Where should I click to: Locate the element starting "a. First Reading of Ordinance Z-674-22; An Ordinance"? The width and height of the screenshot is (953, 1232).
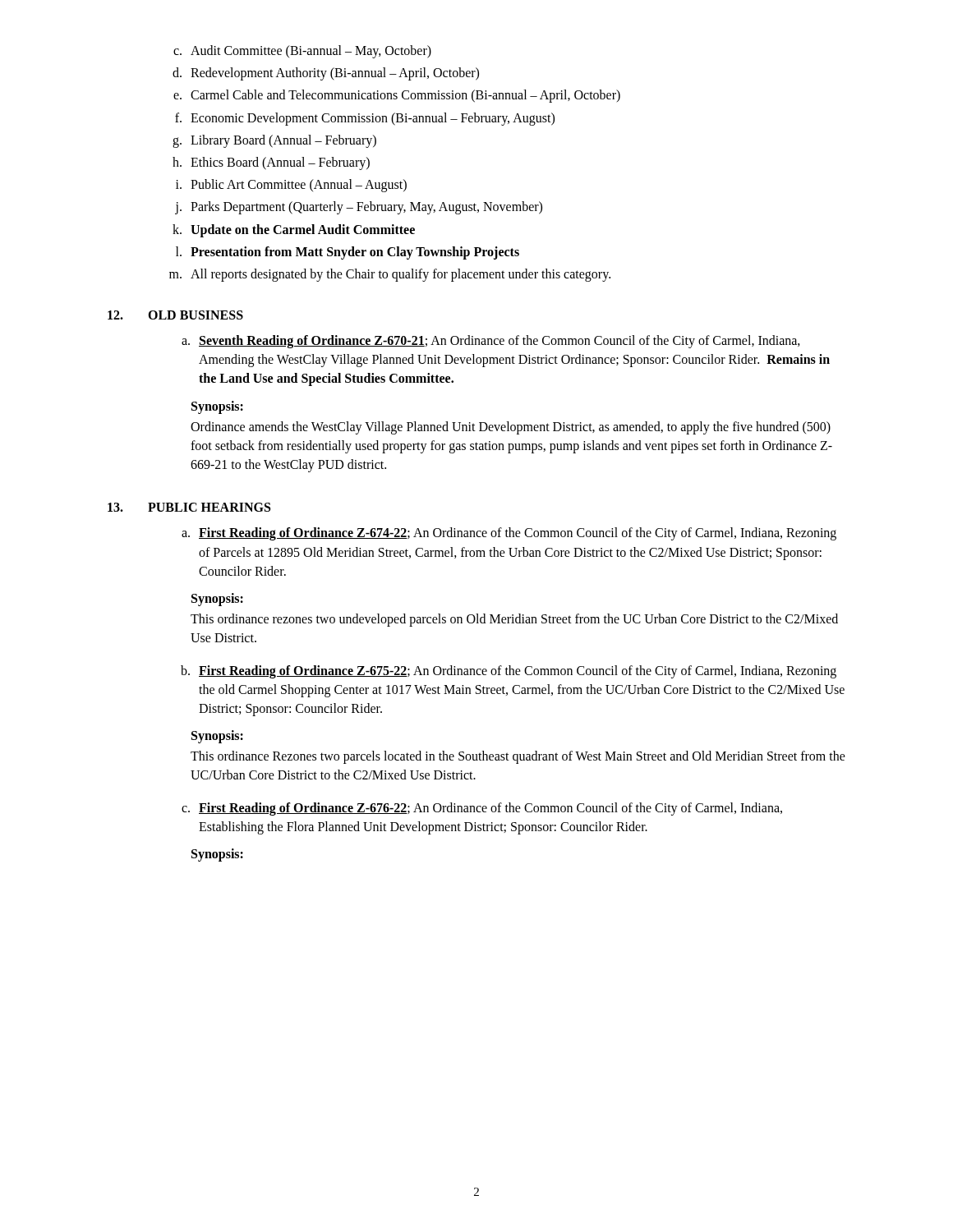pos(501,552)
